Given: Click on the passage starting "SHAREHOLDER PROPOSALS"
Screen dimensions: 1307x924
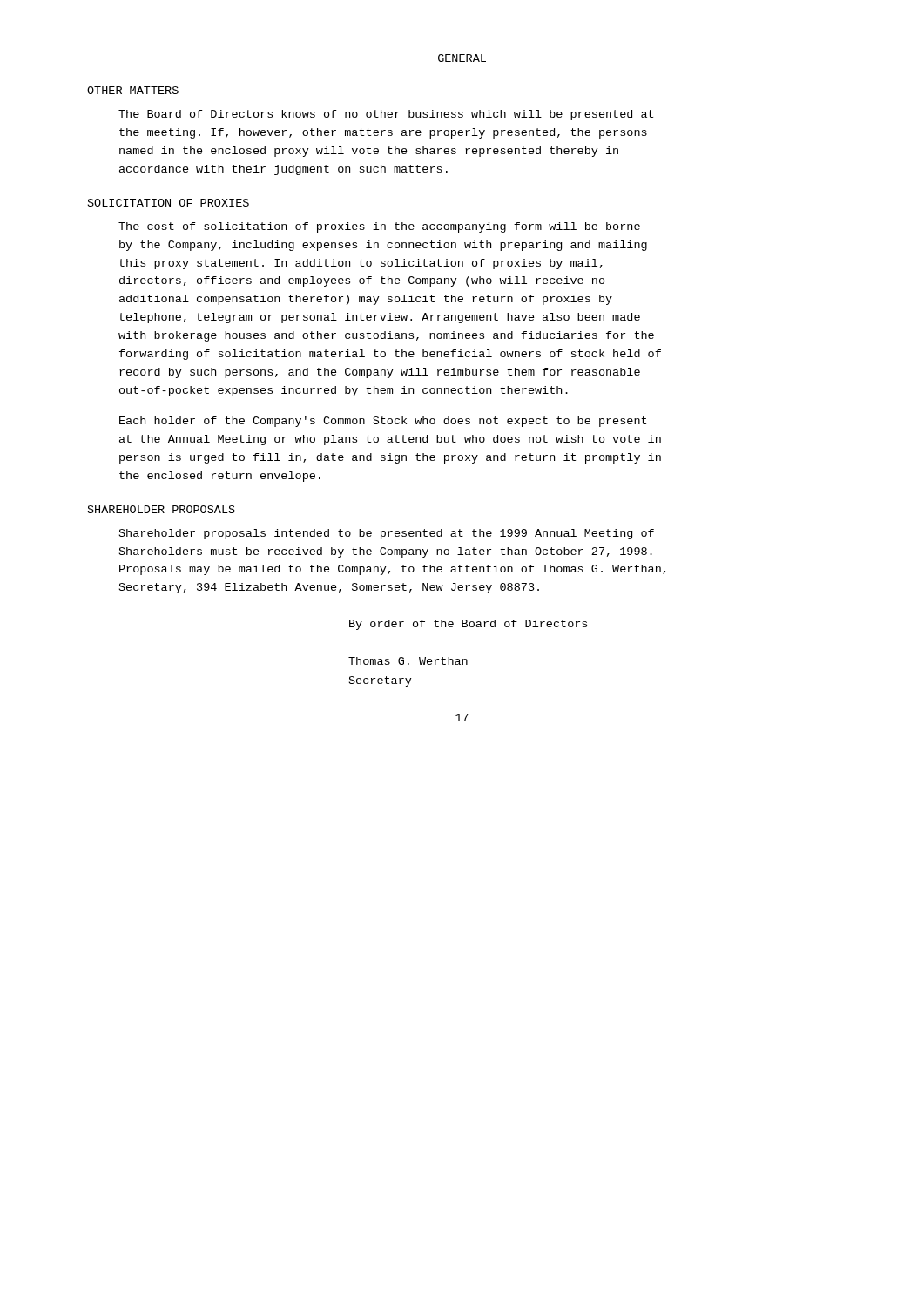Looking at the screenshot, I should click(161, 510).
